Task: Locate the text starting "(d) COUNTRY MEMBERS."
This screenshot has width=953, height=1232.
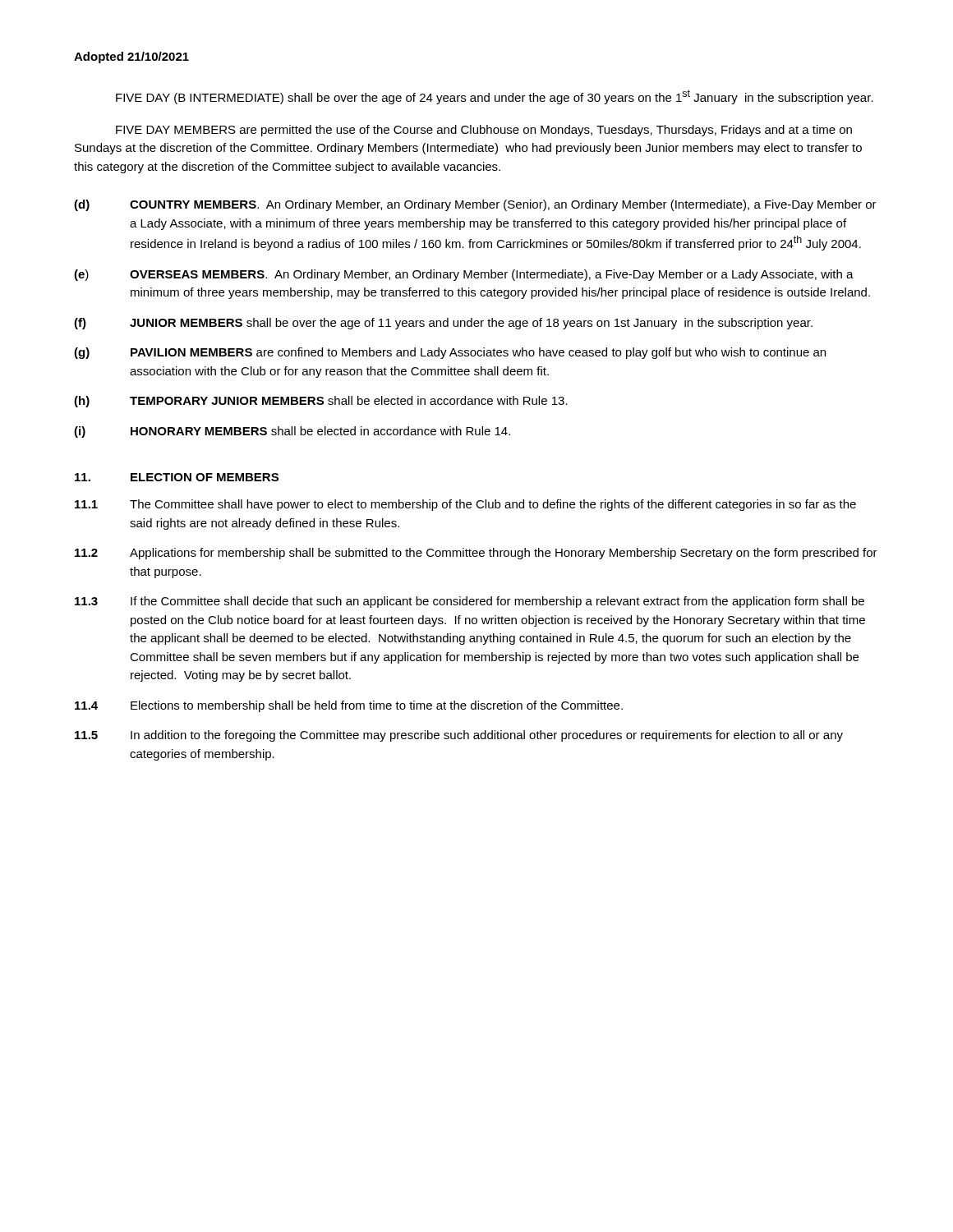Action: click(476, 224)
